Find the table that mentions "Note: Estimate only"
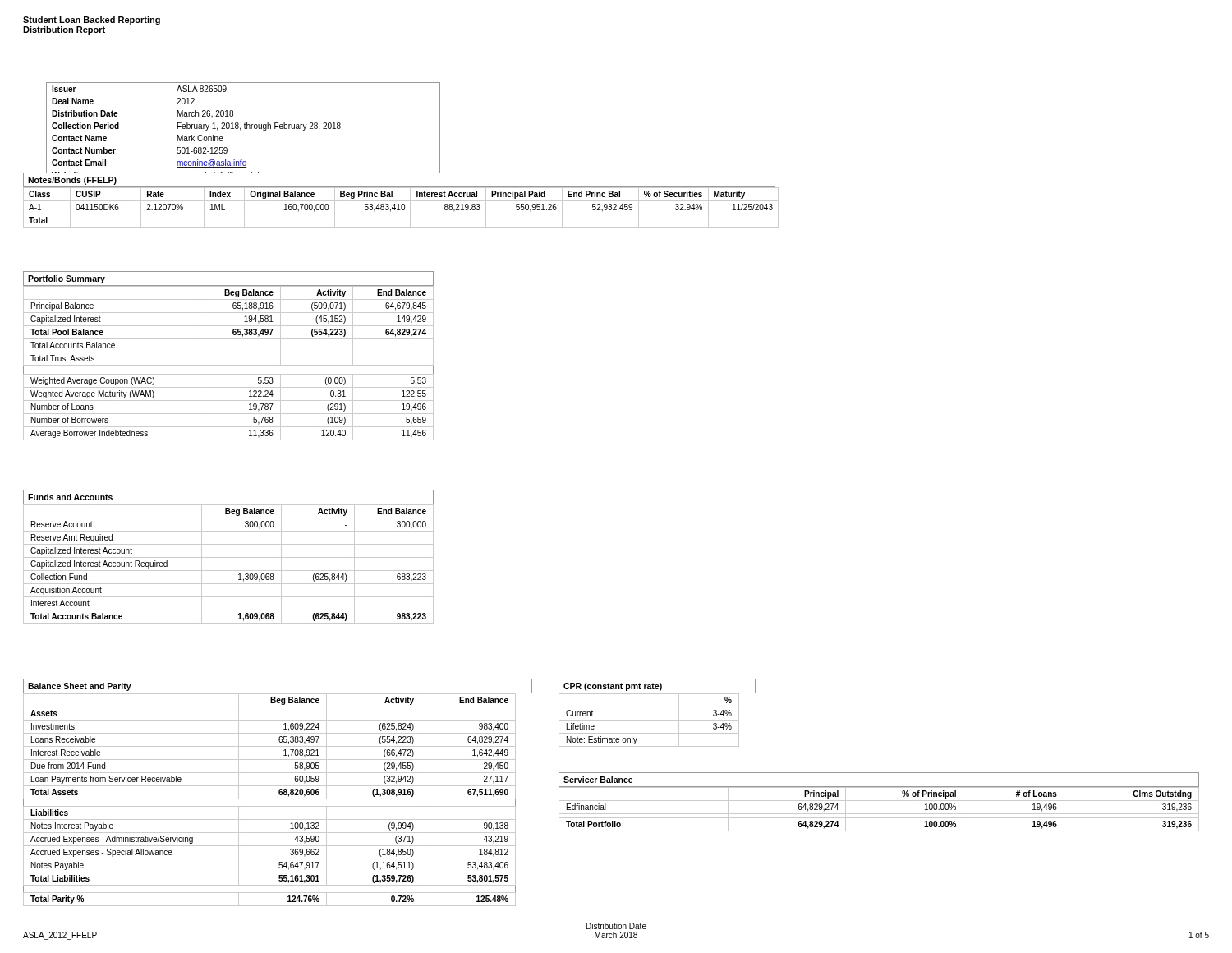The image size is (1232, 953). [657, 720]
